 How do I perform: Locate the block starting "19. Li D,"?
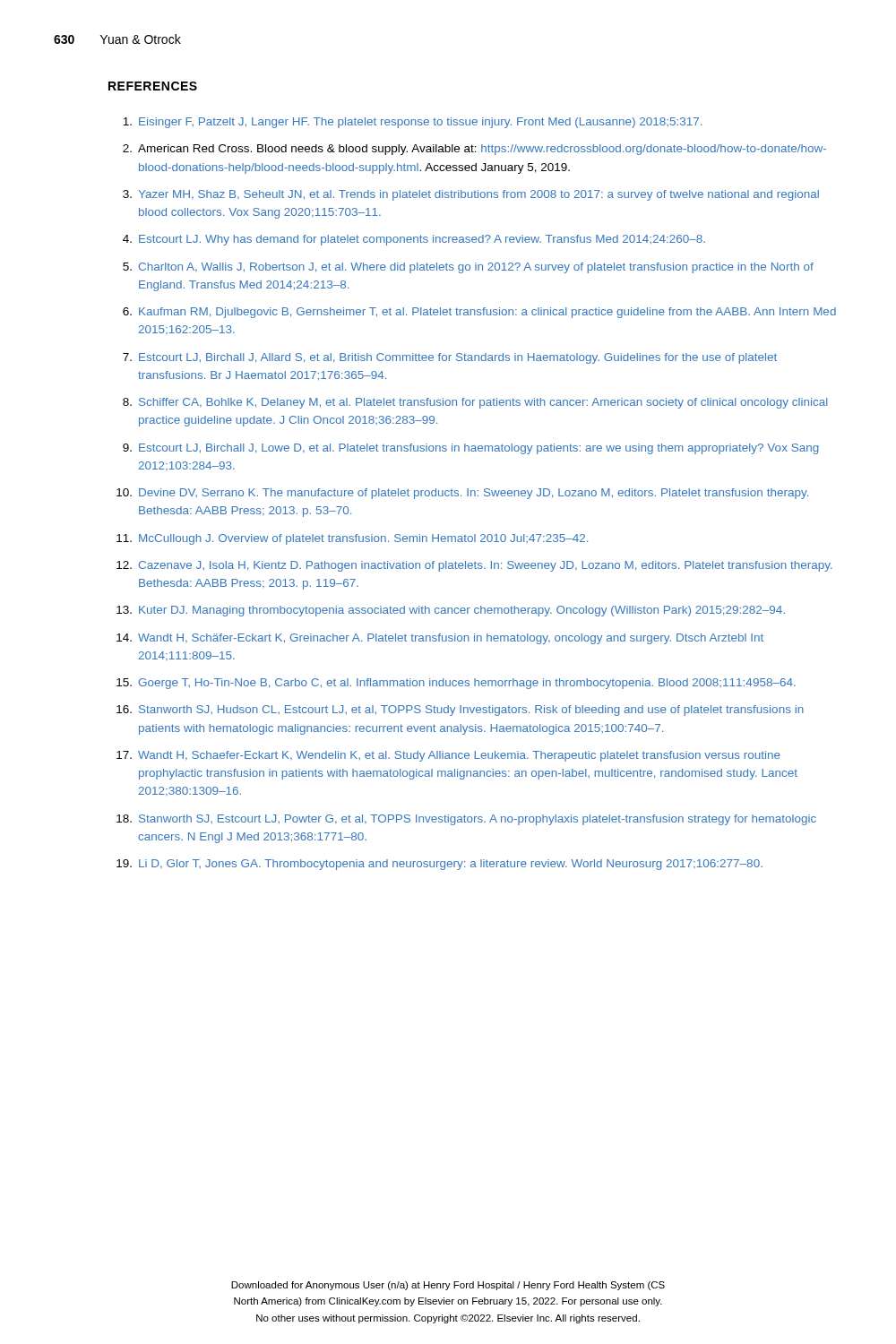[475, 864]
